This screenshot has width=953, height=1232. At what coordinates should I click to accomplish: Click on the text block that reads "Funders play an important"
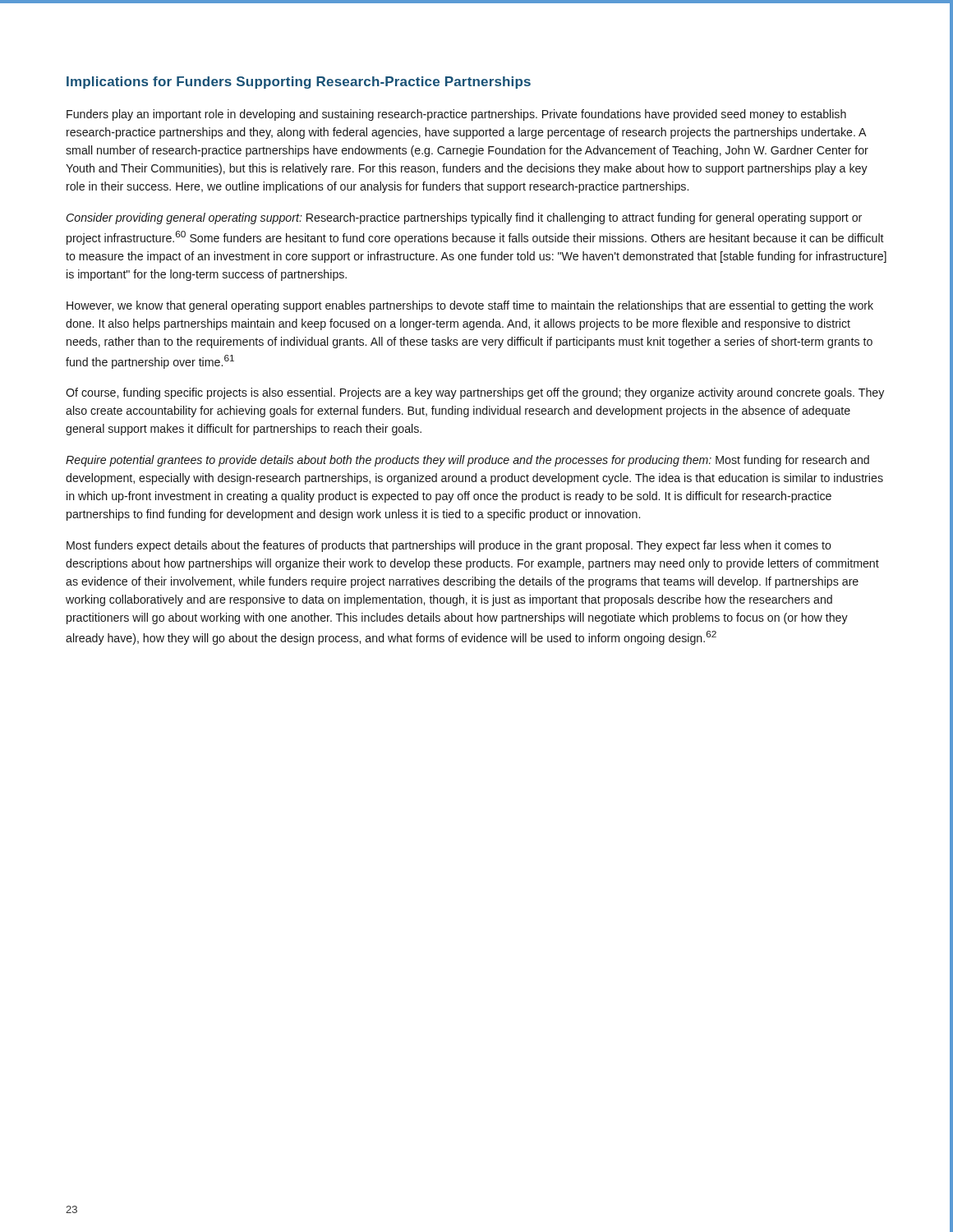coord(467,150)
